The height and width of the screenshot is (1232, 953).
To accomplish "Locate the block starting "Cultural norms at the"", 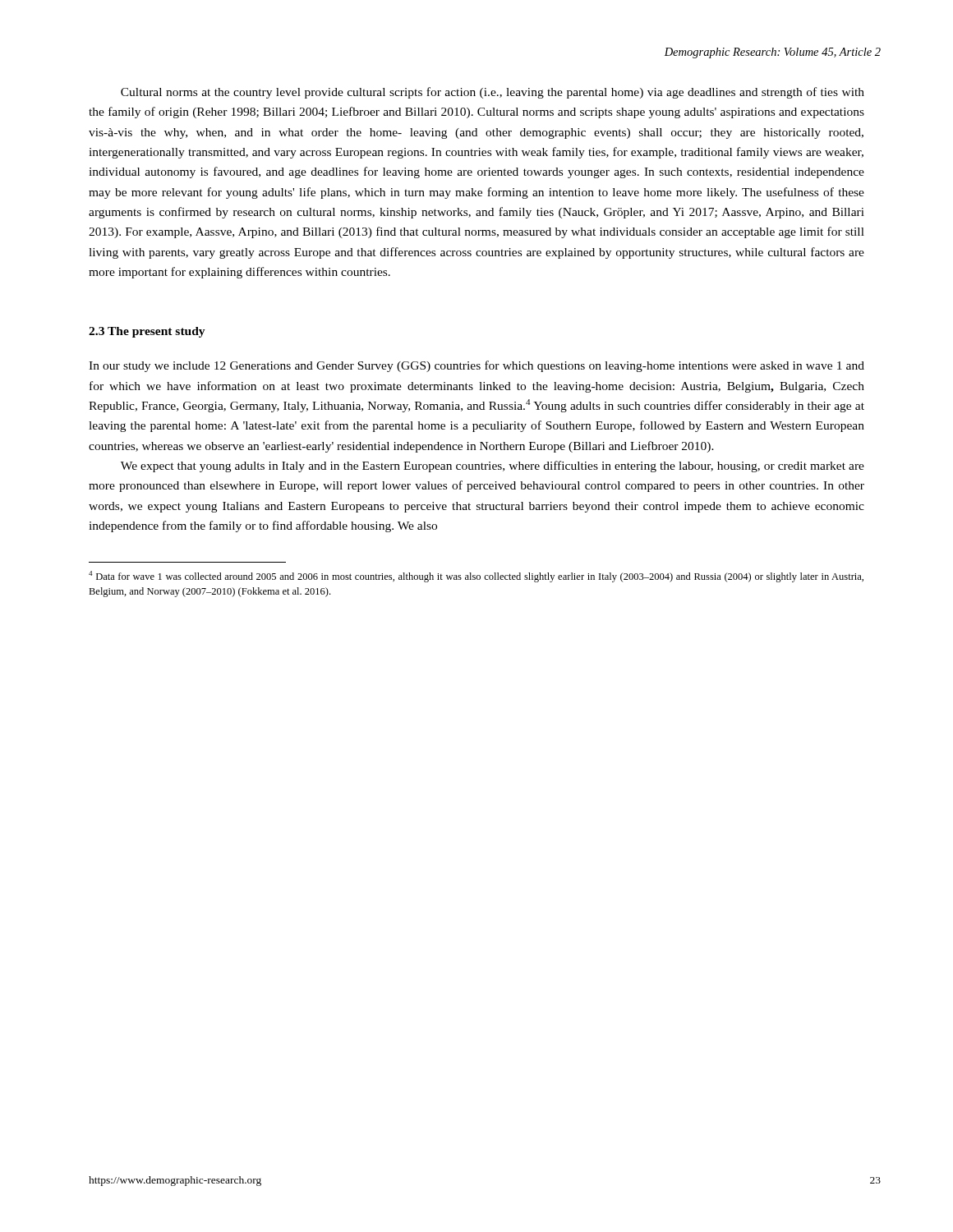I will (x=476, y=182).
